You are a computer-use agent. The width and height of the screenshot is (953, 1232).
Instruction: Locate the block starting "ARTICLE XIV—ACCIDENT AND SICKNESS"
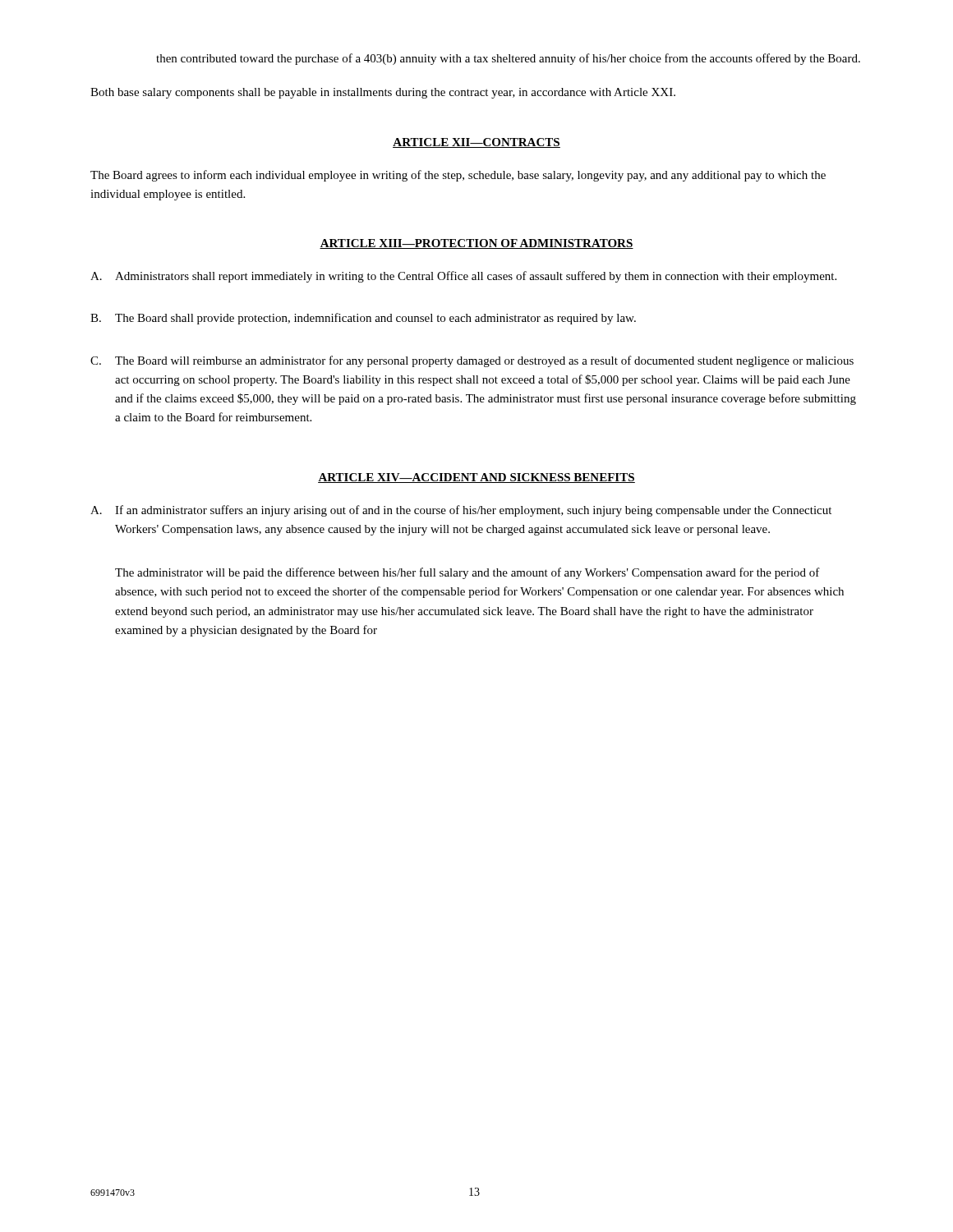[x=476, y=477]
